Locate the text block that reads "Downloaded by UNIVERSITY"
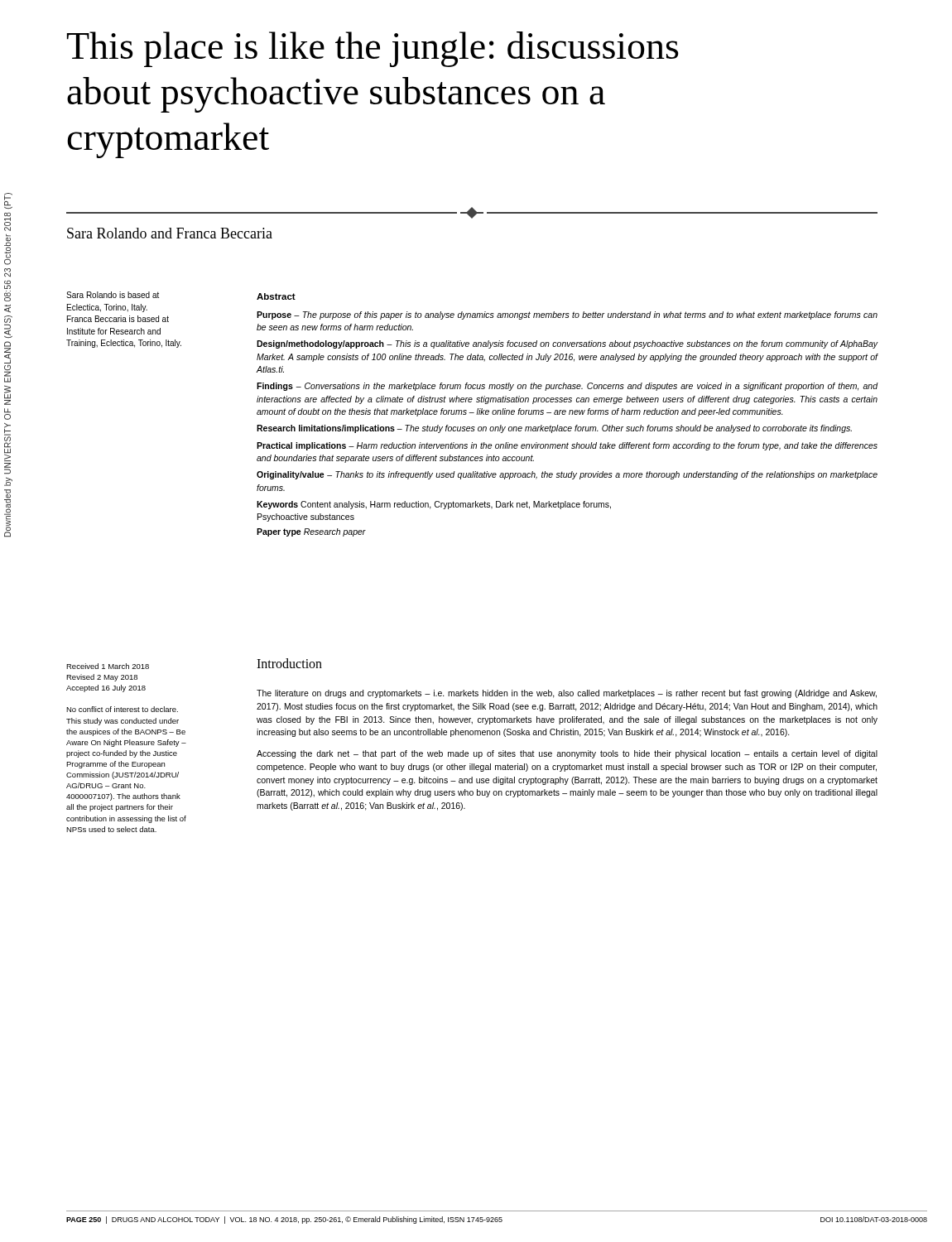 point(7,364)
